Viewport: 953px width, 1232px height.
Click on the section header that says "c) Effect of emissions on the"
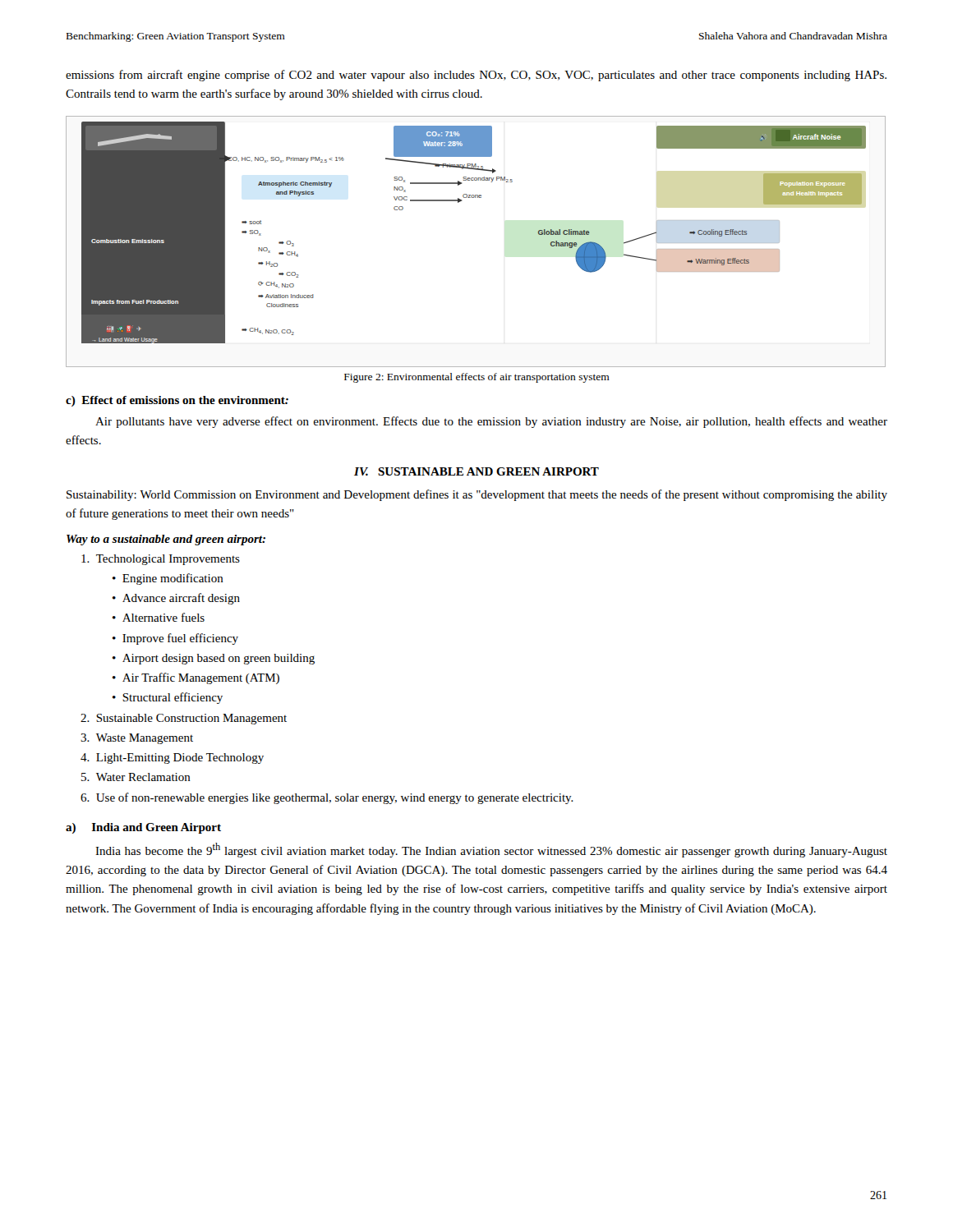(177, 400)
